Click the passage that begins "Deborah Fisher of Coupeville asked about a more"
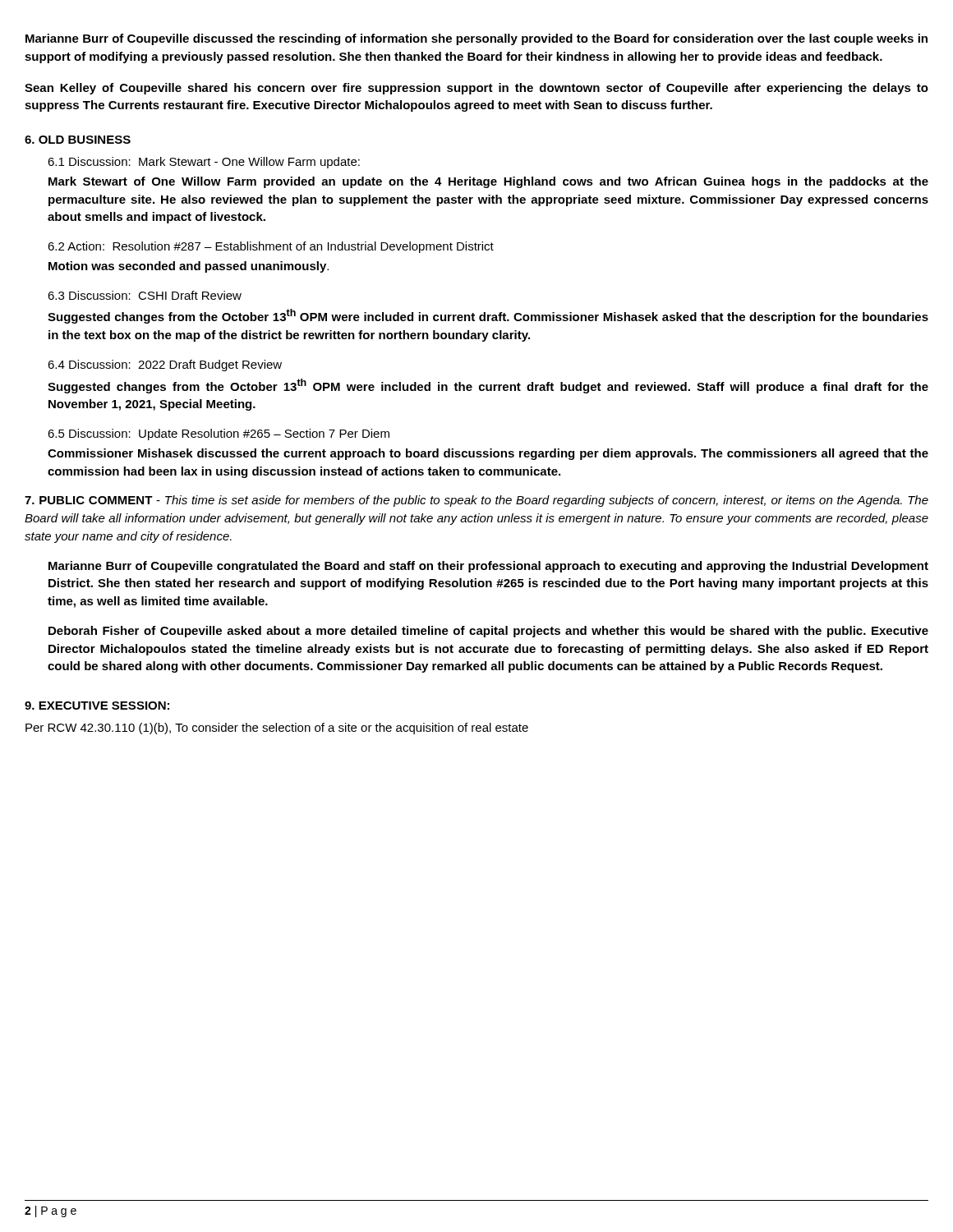This screenshot has height=1232, width=953. (x=488, y=648)
